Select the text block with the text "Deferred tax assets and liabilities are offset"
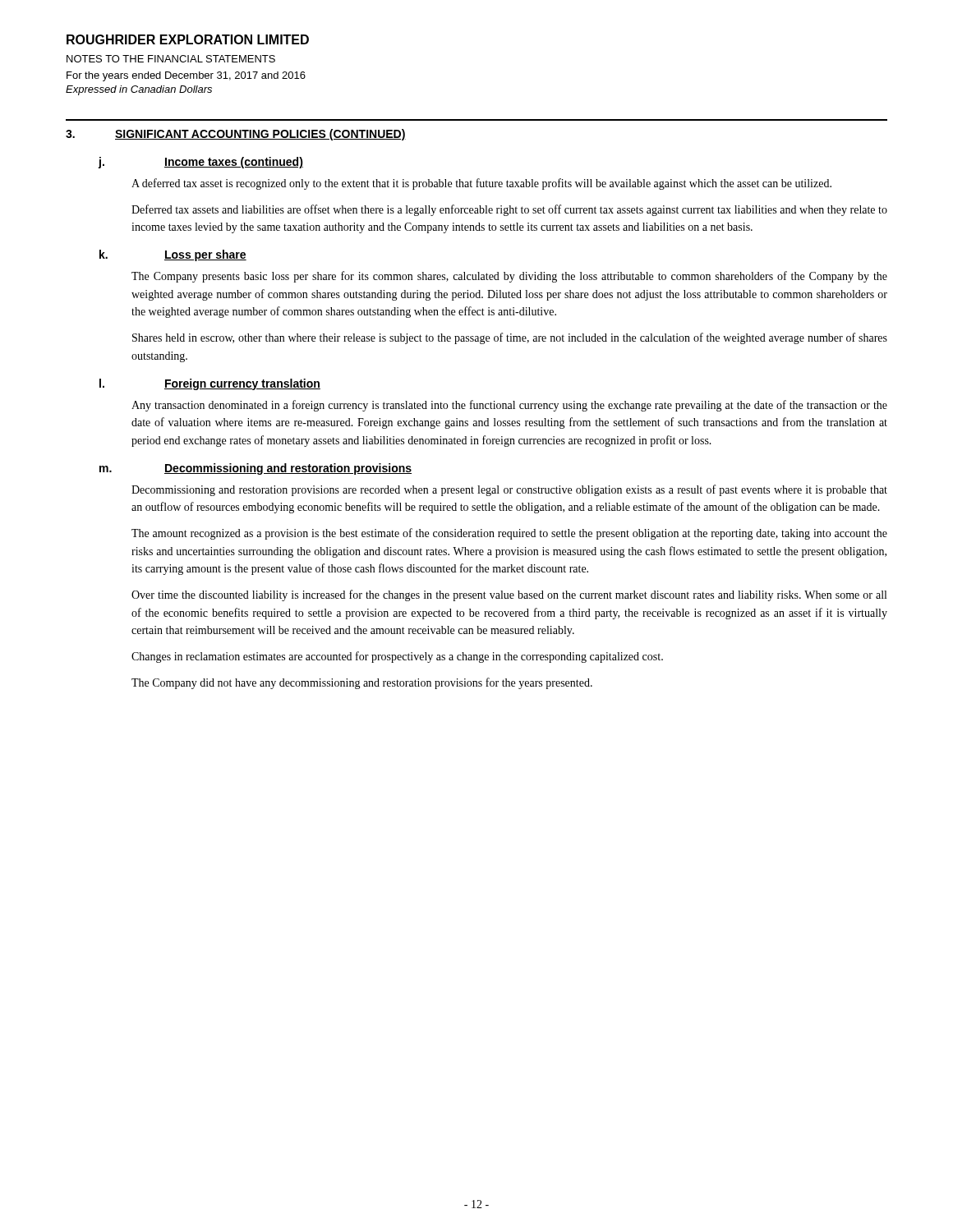 (x=509, y=218)
